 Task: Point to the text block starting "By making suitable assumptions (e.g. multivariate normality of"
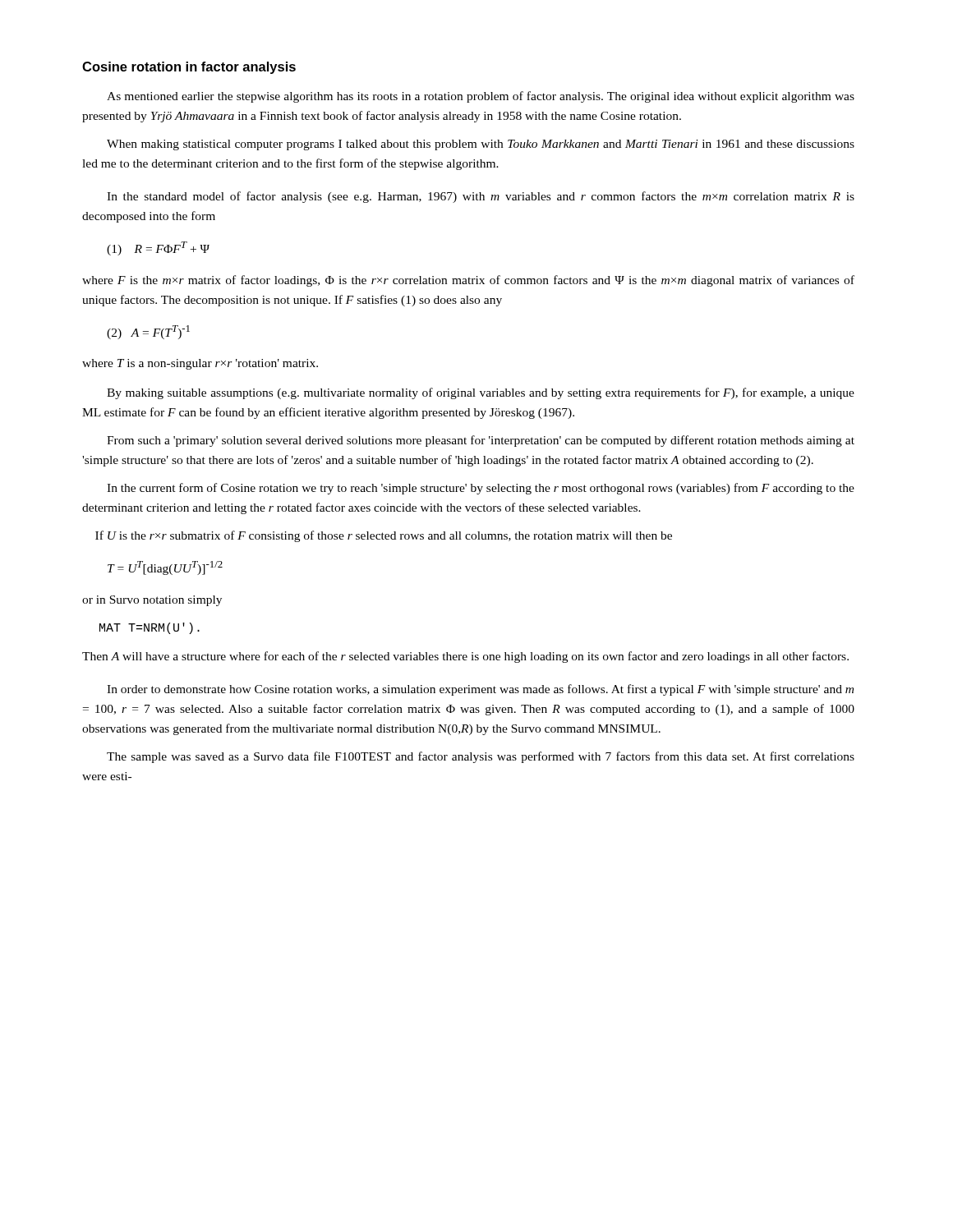tap(468, 402)
